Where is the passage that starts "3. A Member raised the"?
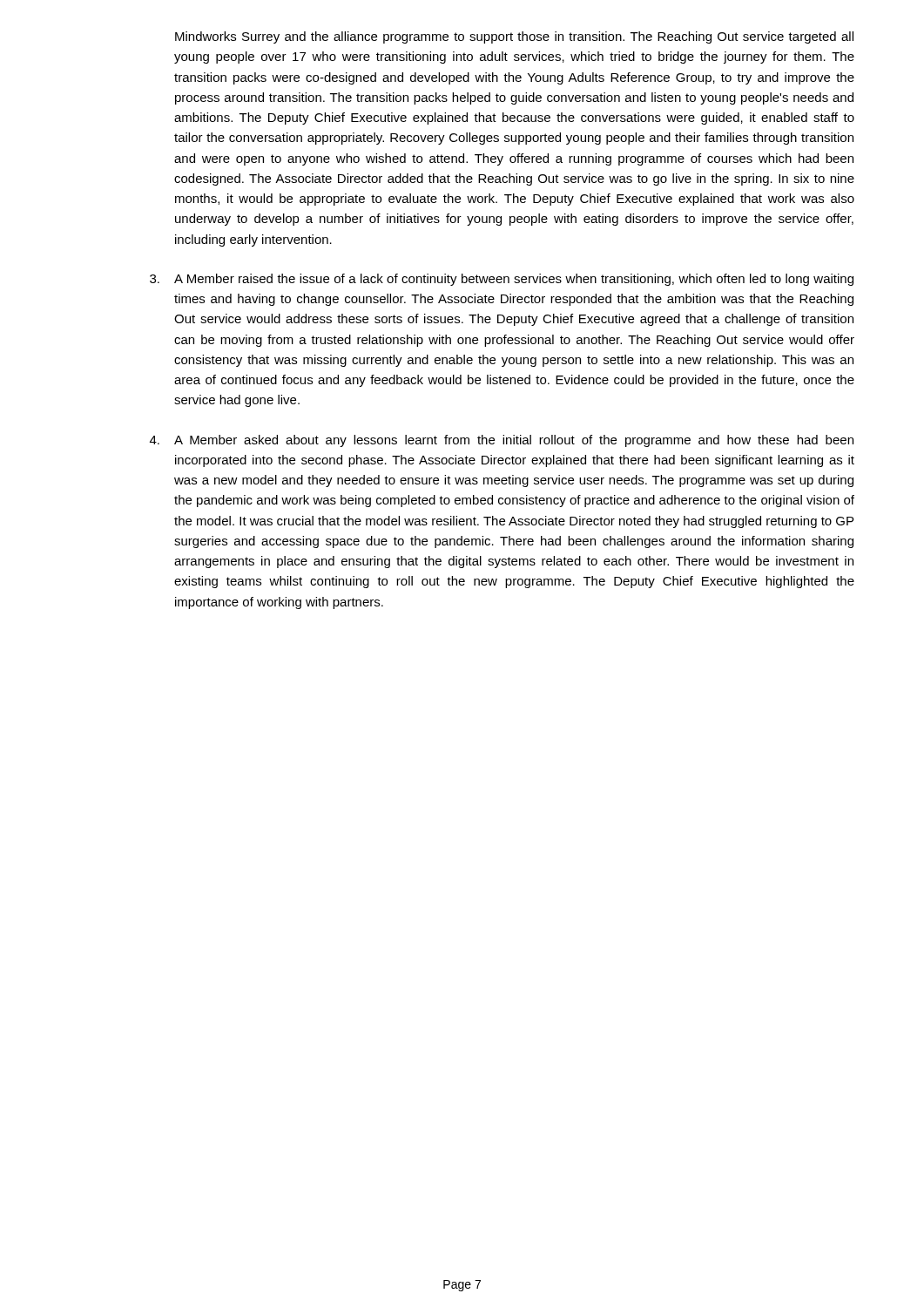Image resolution: width=924 pixels, height=1307 pixels. 462,339
